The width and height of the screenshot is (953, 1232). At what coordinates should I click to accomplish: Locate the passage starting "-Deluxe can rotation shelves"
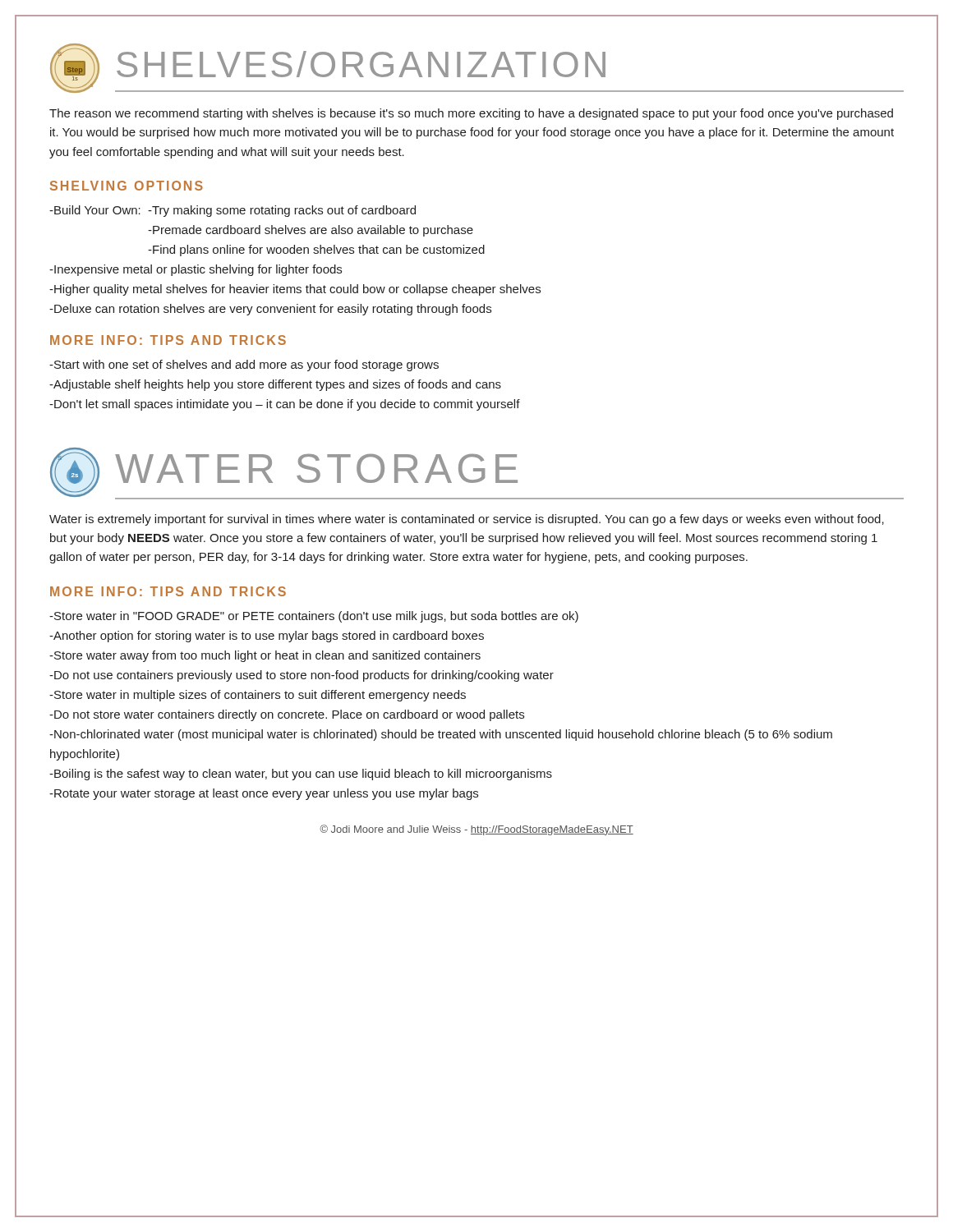(271, 308)
